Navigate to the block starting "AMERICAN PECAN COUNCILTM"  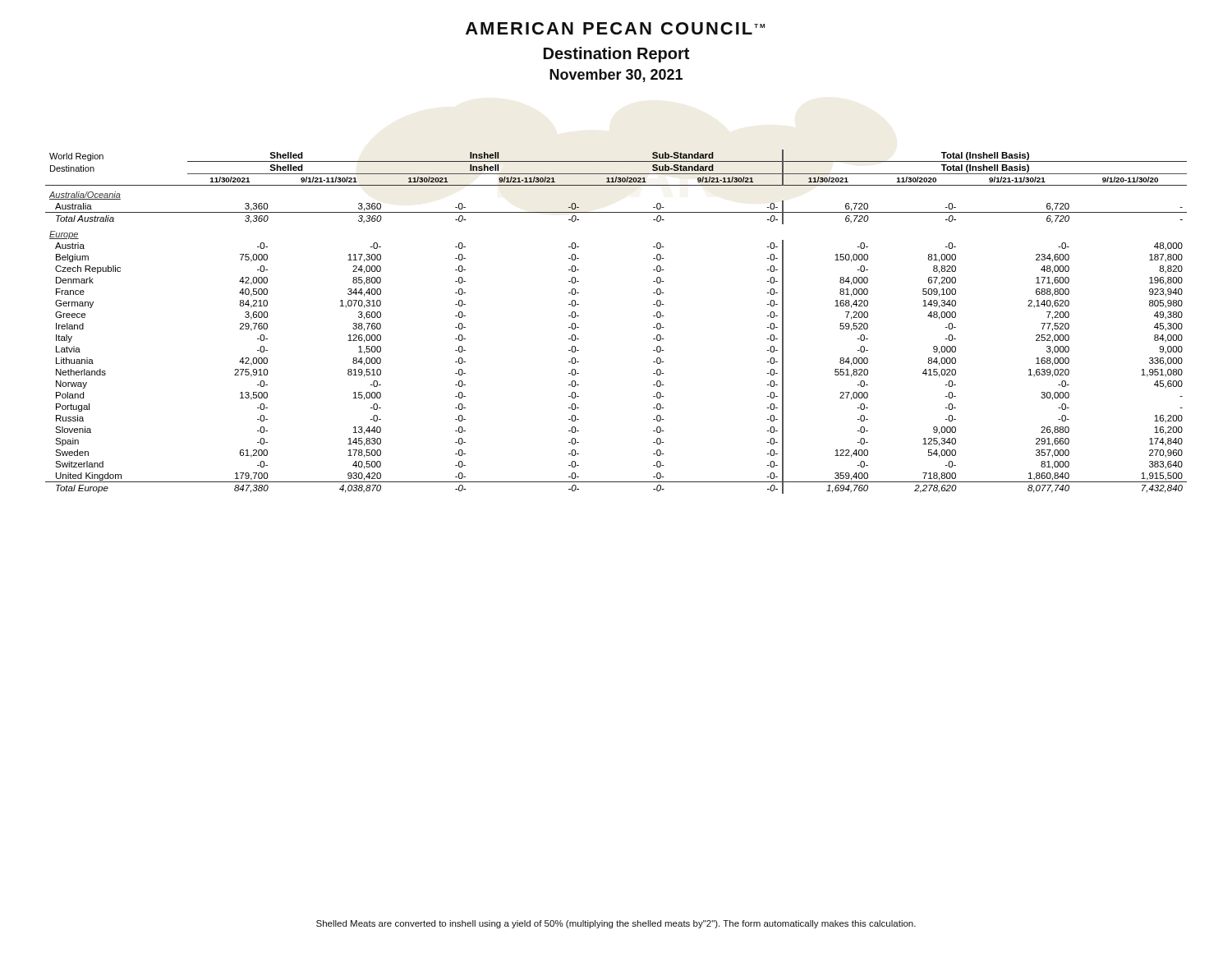(616, 28)
